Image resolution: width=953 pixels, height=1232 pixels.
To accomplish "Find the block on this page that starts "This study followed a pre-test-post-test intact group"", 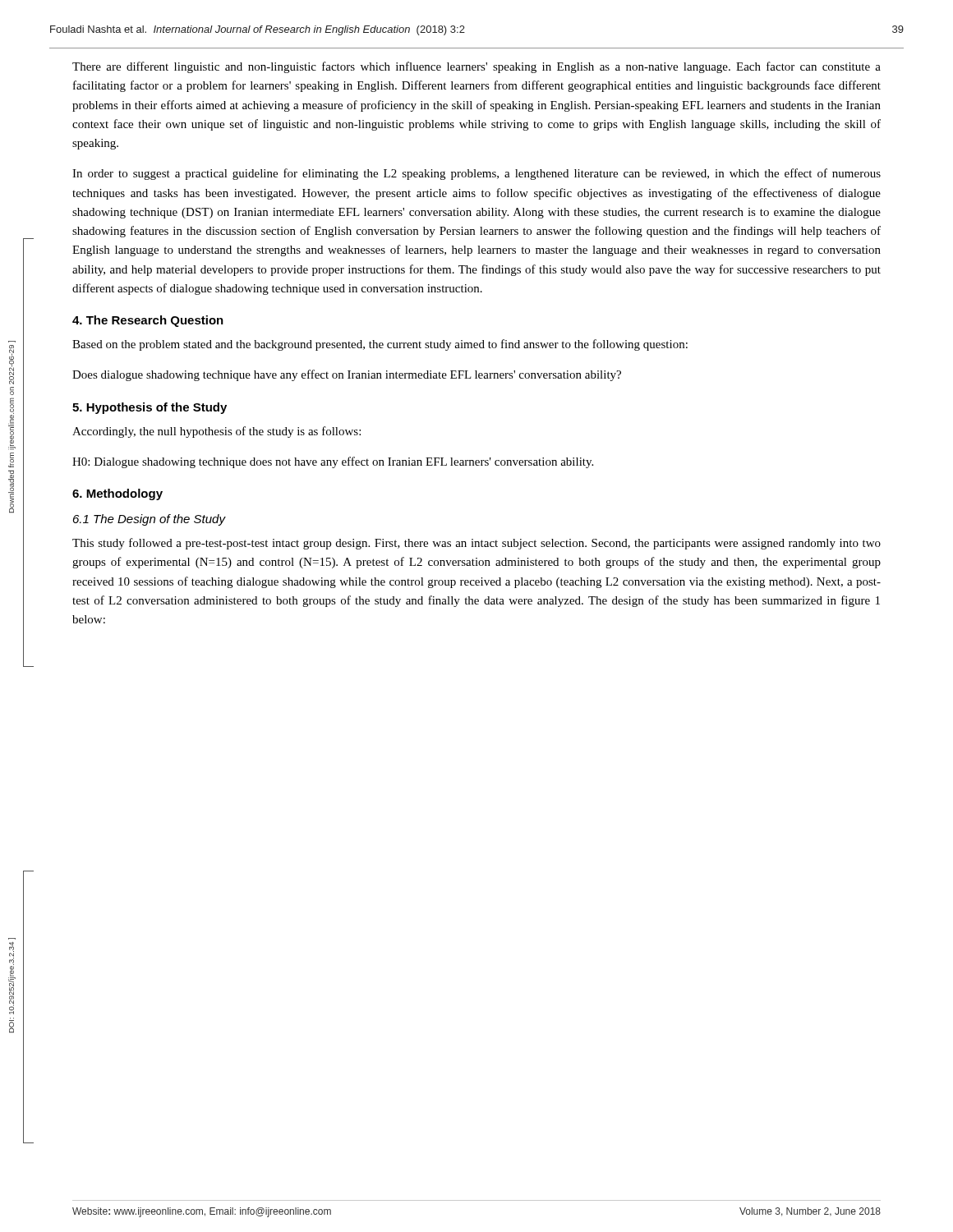I will coord(476,582).
